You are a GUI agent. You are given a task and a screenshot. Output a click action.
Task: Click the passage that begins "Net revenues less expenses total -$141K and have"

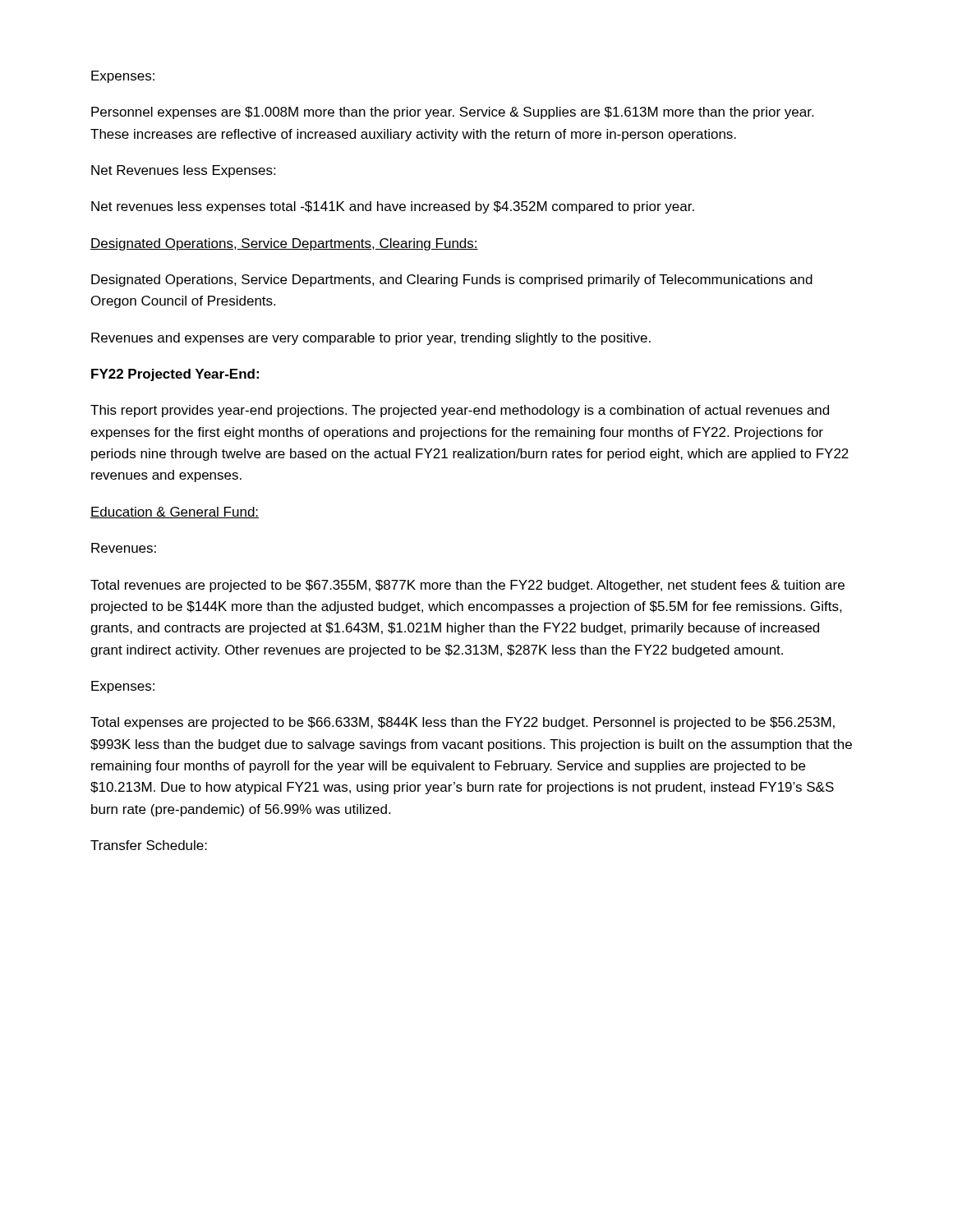tap(393, 207)
